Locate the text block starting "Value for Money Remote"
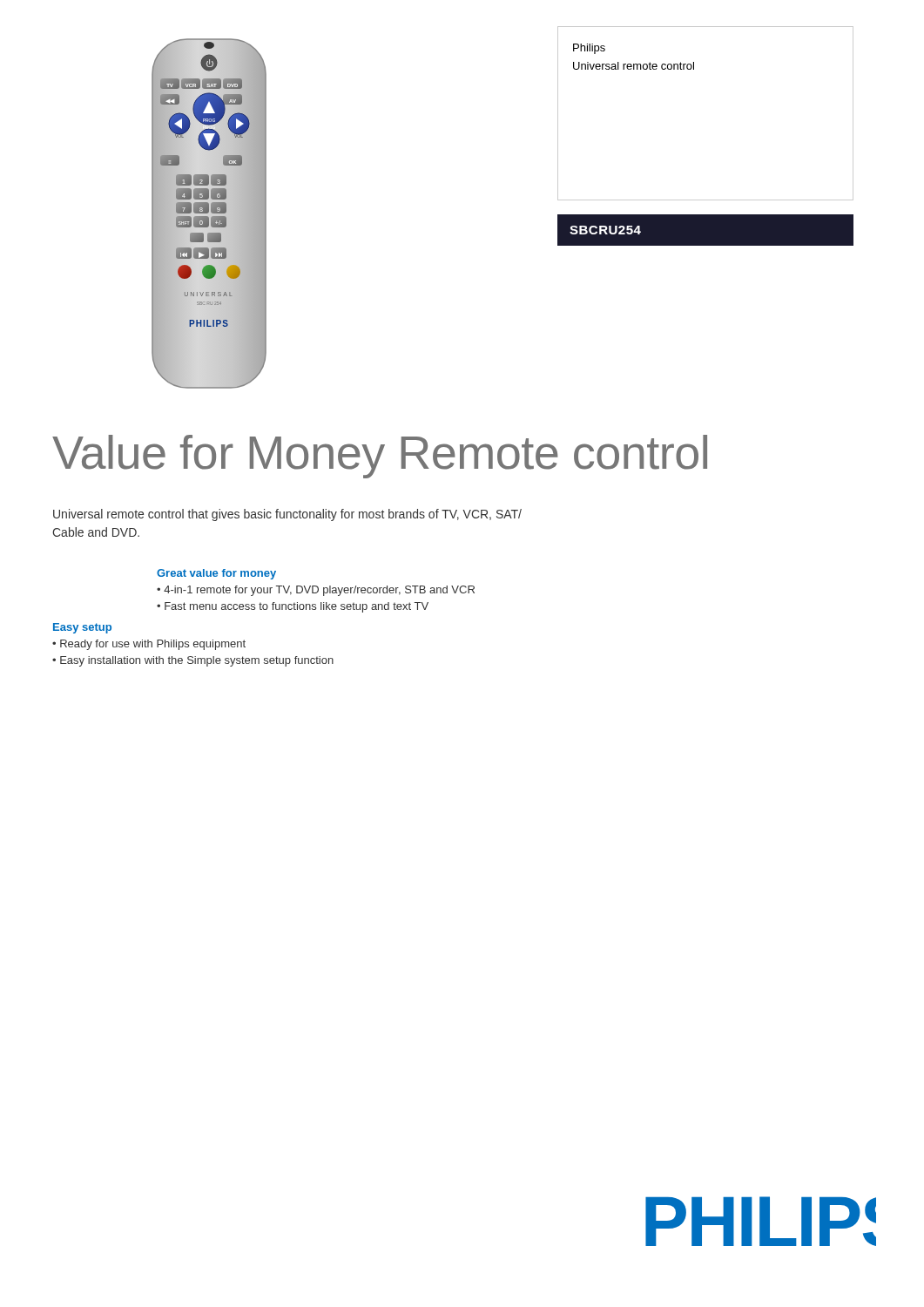Viewport: 924px width, 1307px height. [x=444, y=453]
